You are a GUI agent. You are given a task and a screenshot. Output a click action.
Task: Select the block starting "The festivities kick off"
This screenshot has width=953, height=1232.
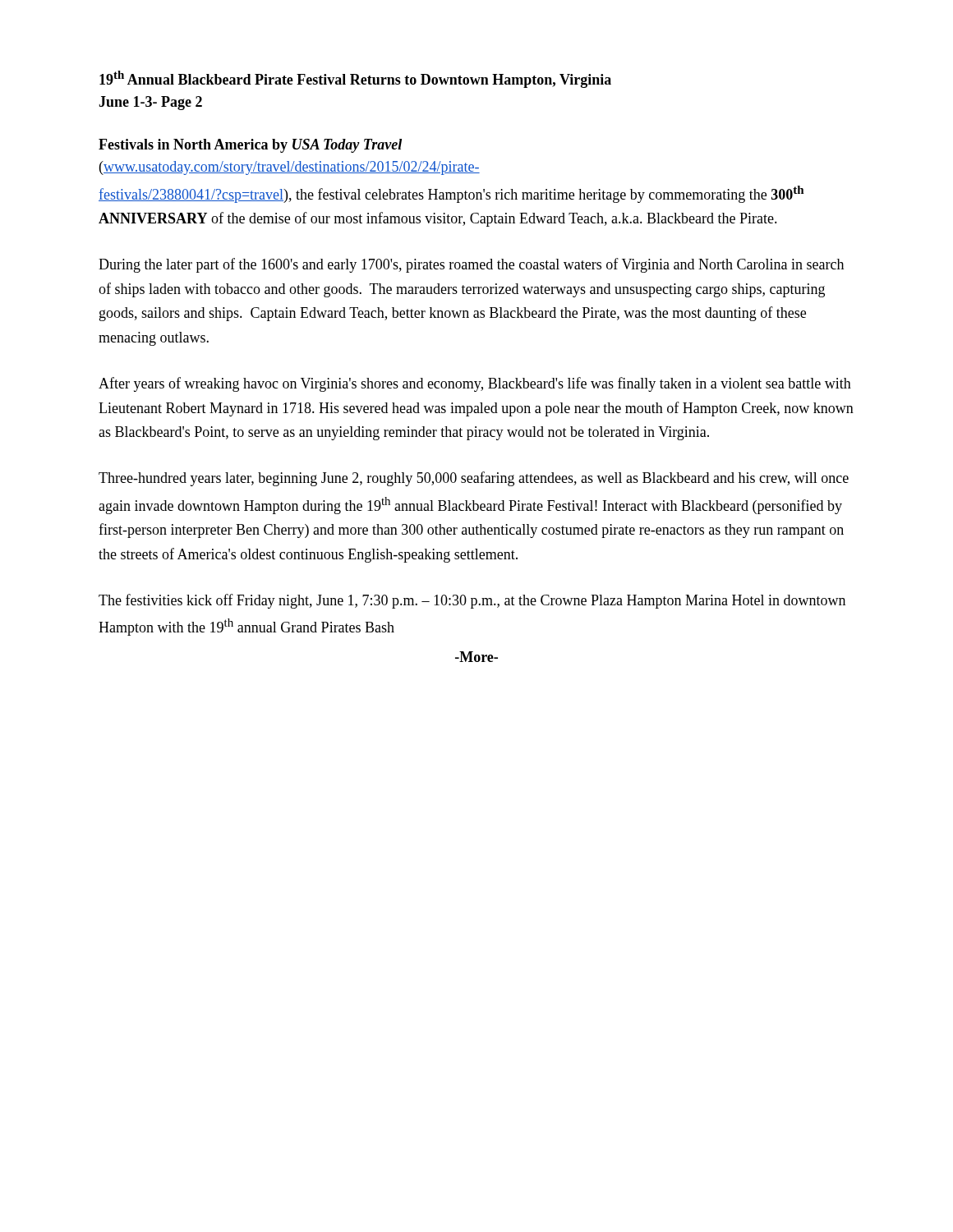pyautogui.click(x=472, y=614)
